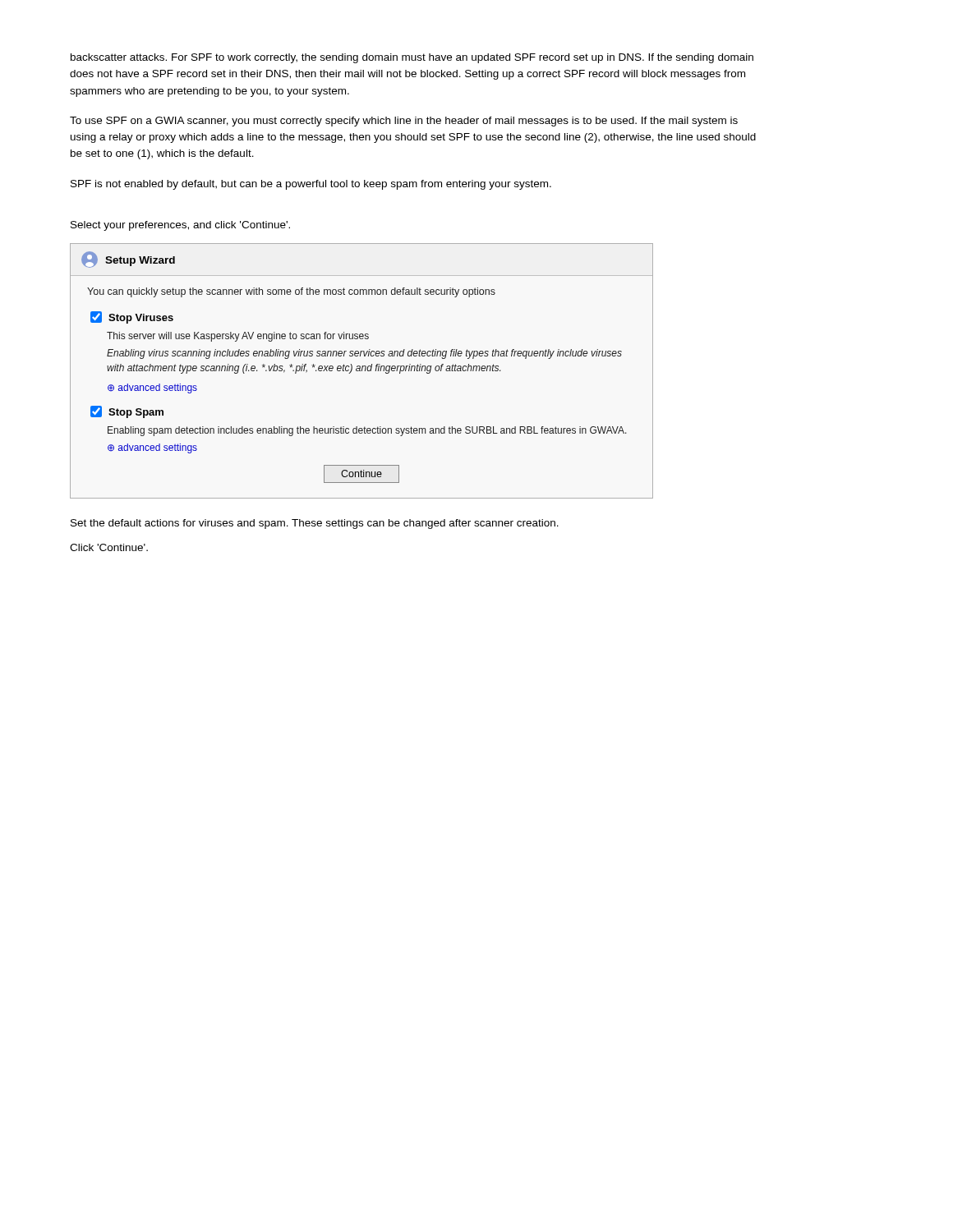Screen dimensions: 1232x953
Task: Find the element starting "Click 'Continue'."
Action: [109, 547]
